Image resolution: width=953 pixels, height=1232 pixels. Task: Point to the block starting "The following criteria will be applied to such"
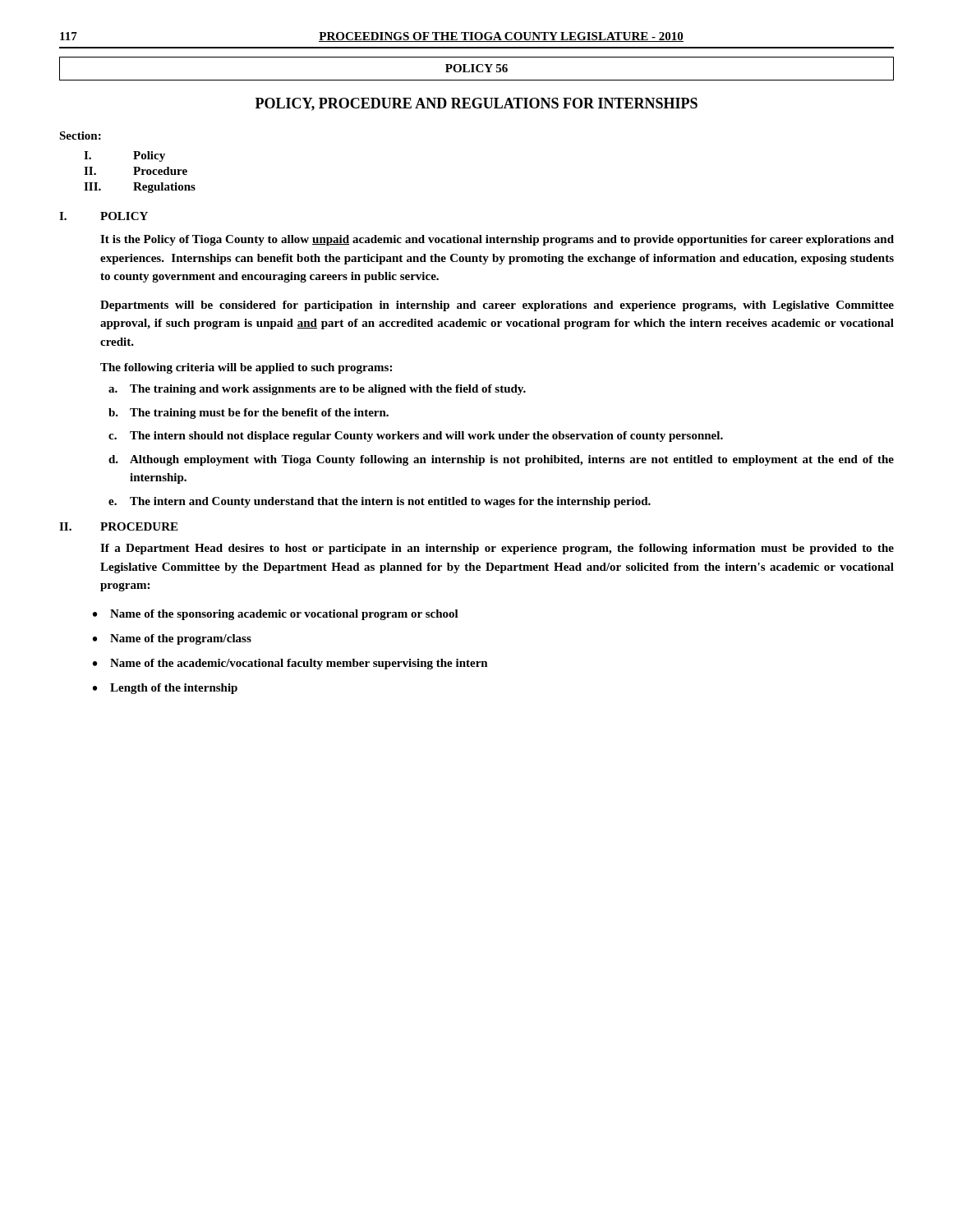pyautogui.click(x=247, y=367)
